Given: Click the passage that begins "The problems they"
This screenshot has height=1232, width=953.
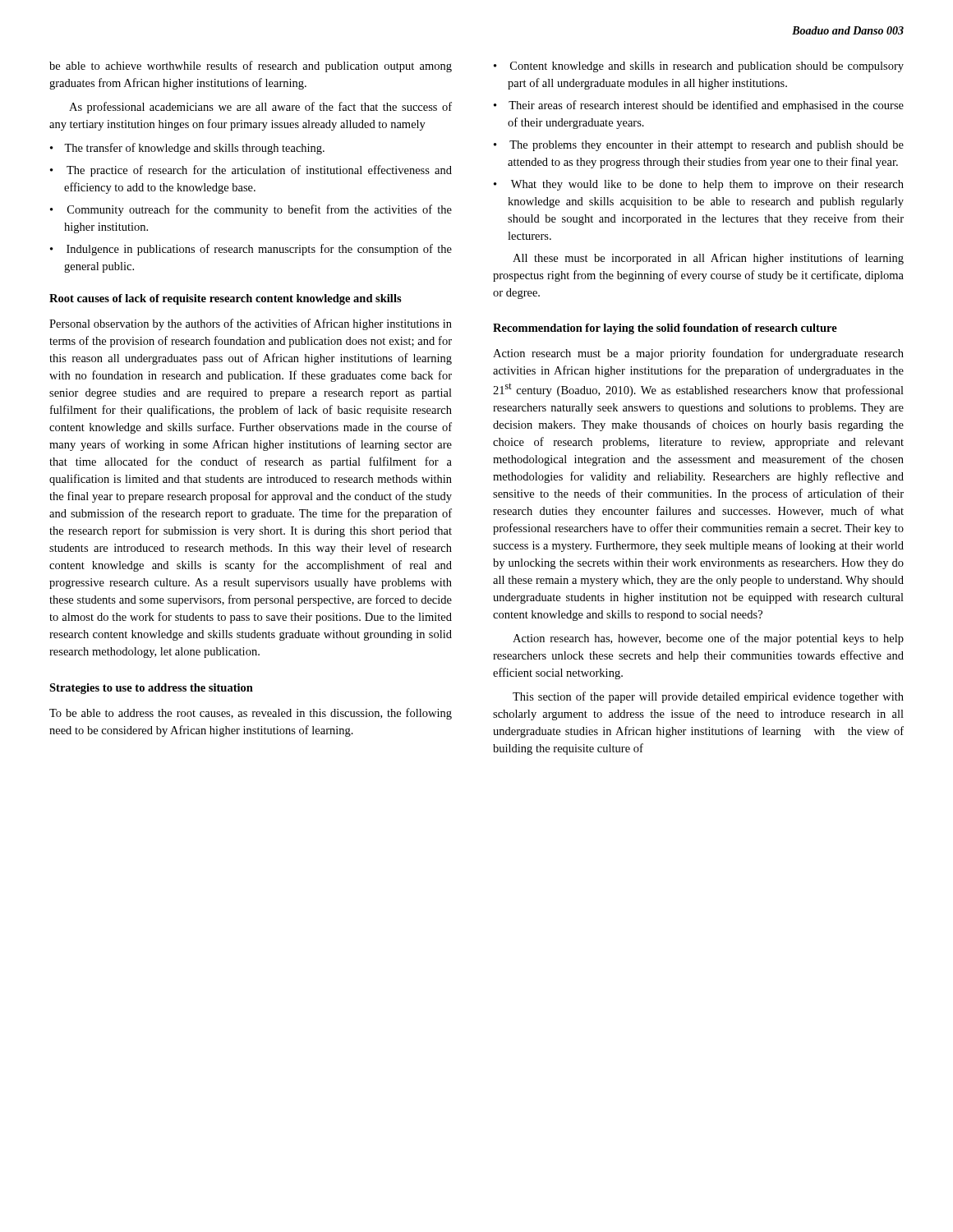Looking at the screenshot, I should pyautogui.click(x=705, y=153).
